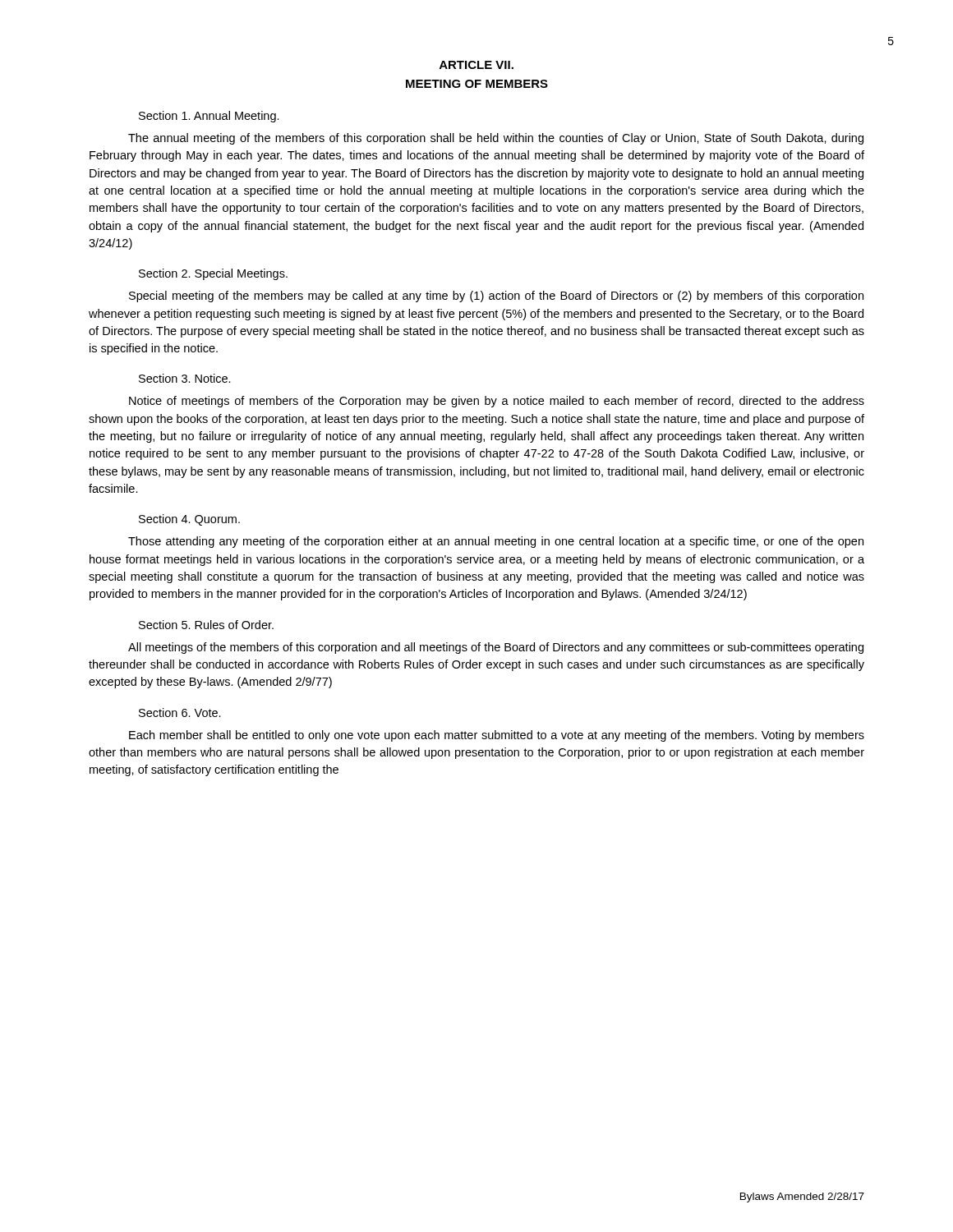Find the element starting "Section 6. Vote."
The height and width of the screenshot is (1232, 953).
coord(180,713)
